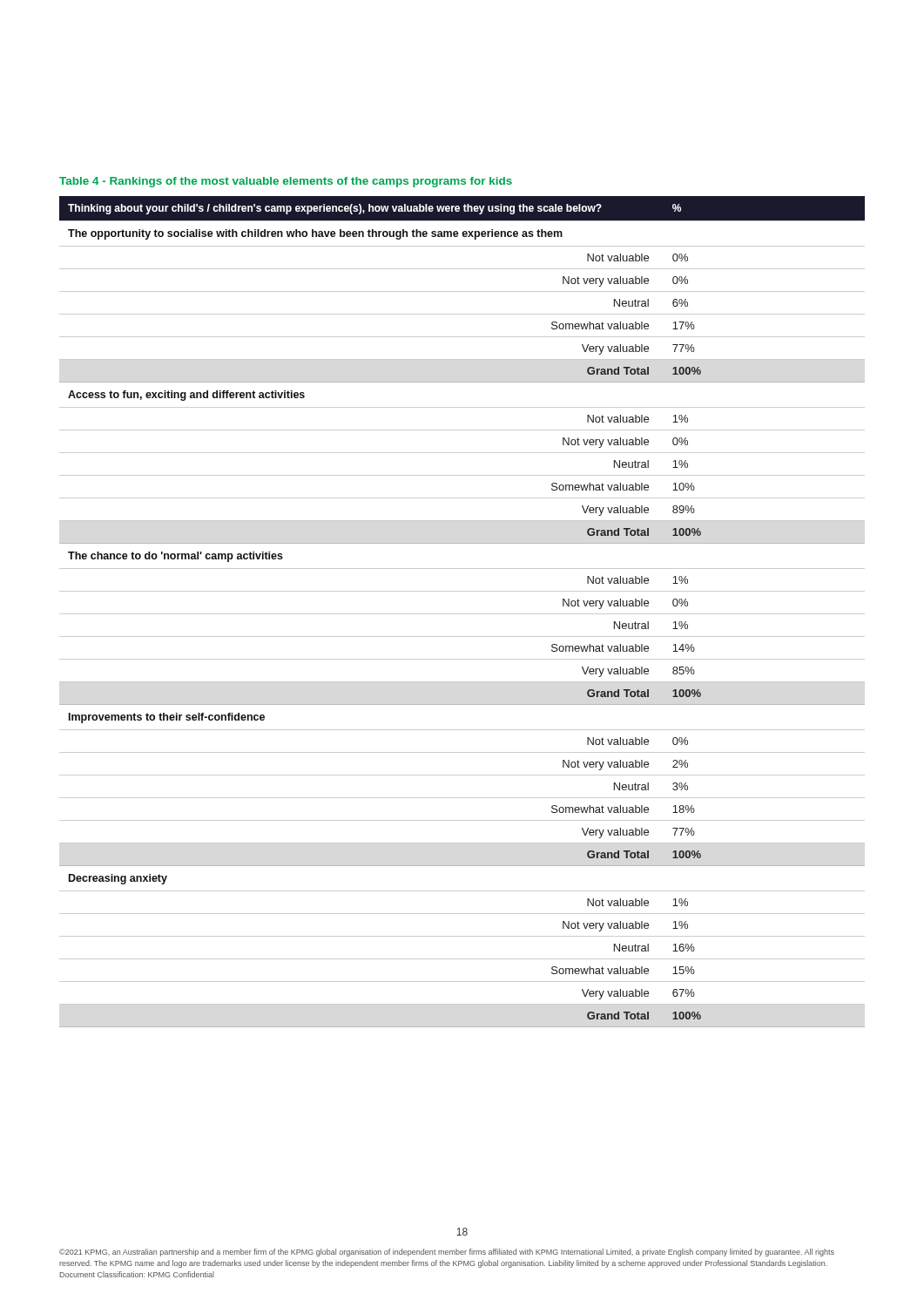Locate the table
924x1307 pixels.
click(x=462, y=612)
